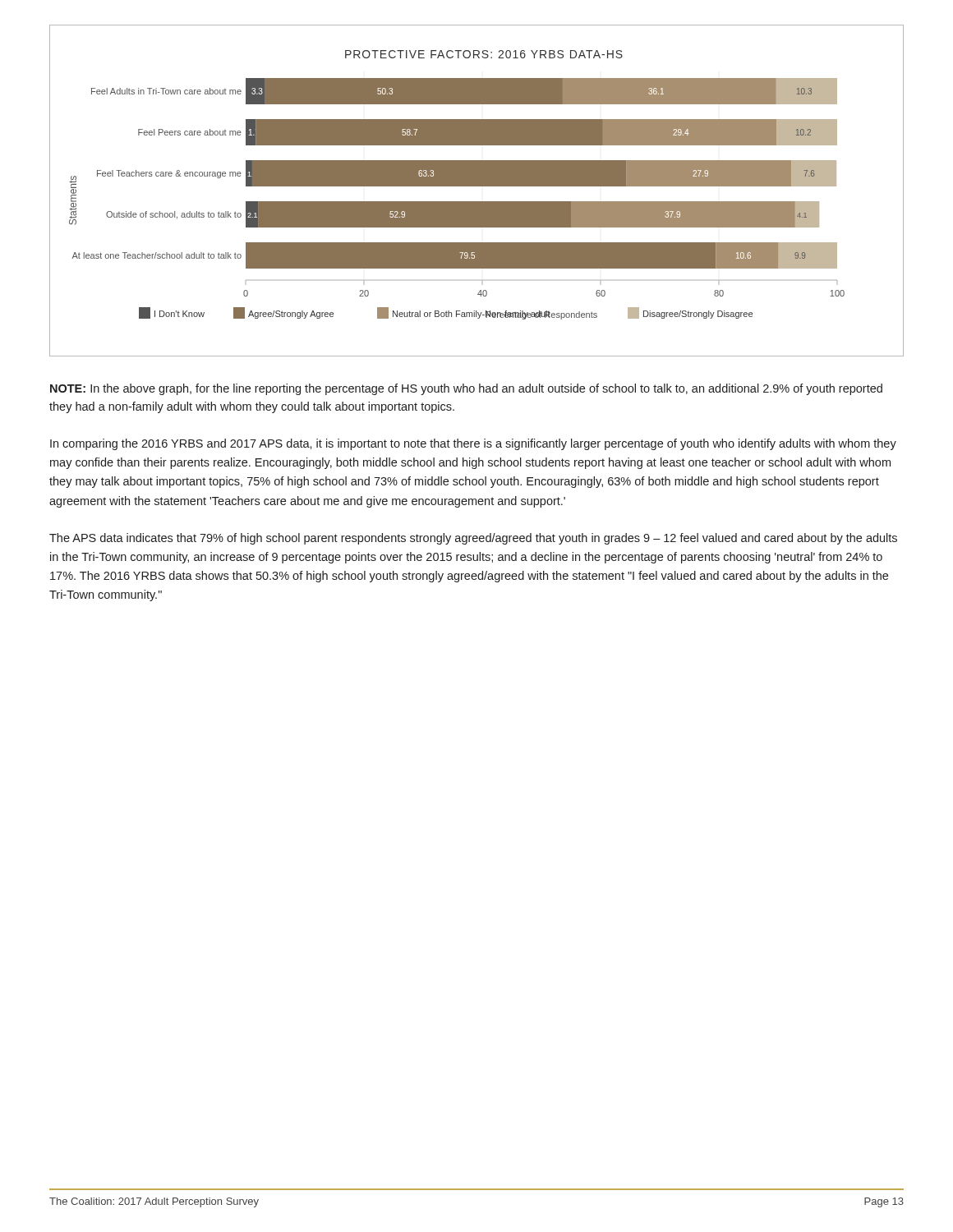
Task: Navigate to the element starting "NOTE: In the above graph, for"
Action: click(466, 398)
